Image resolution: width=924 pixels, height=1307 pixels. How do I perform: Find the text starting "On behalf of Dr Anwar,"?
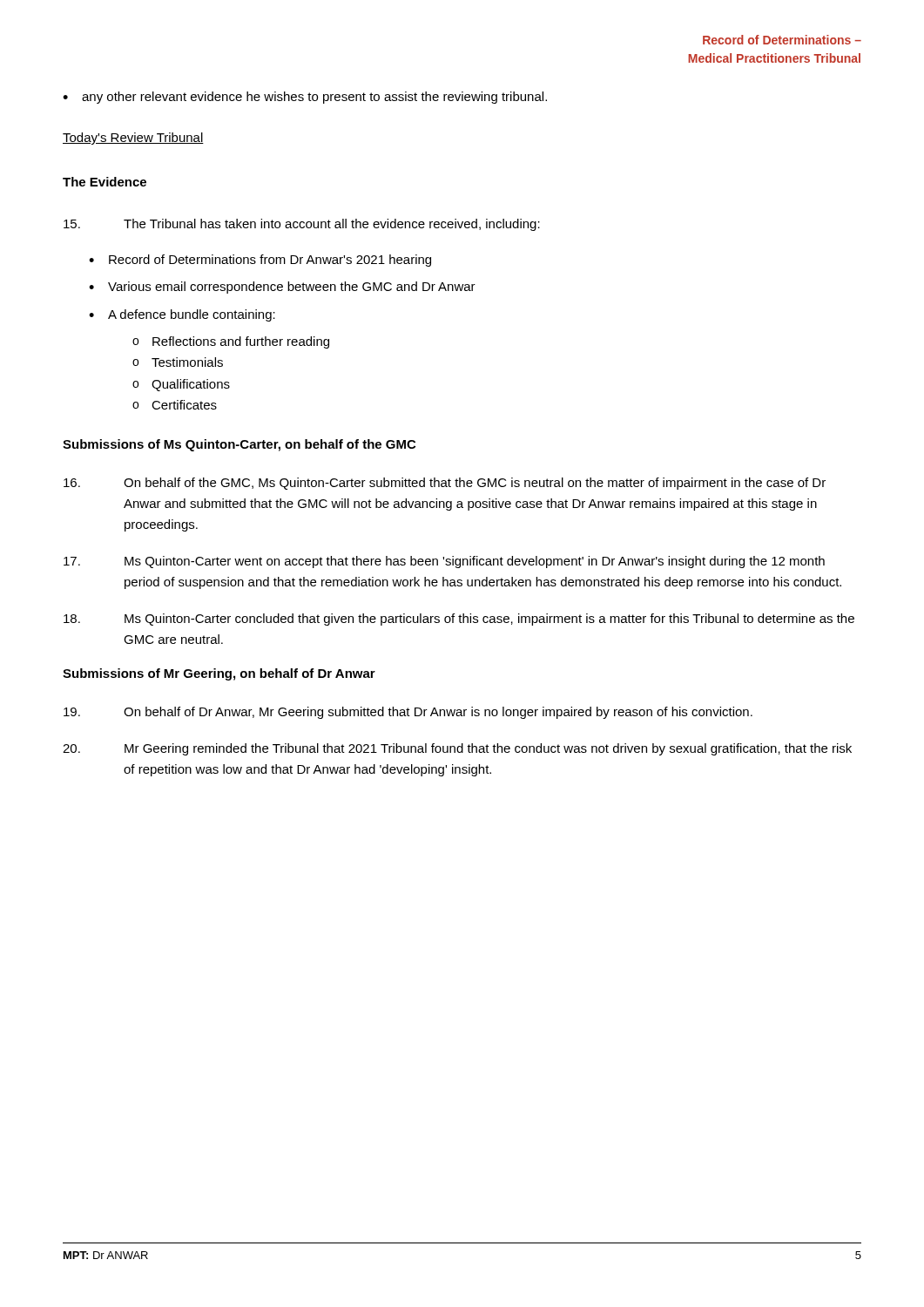click(x=462, y=712)
